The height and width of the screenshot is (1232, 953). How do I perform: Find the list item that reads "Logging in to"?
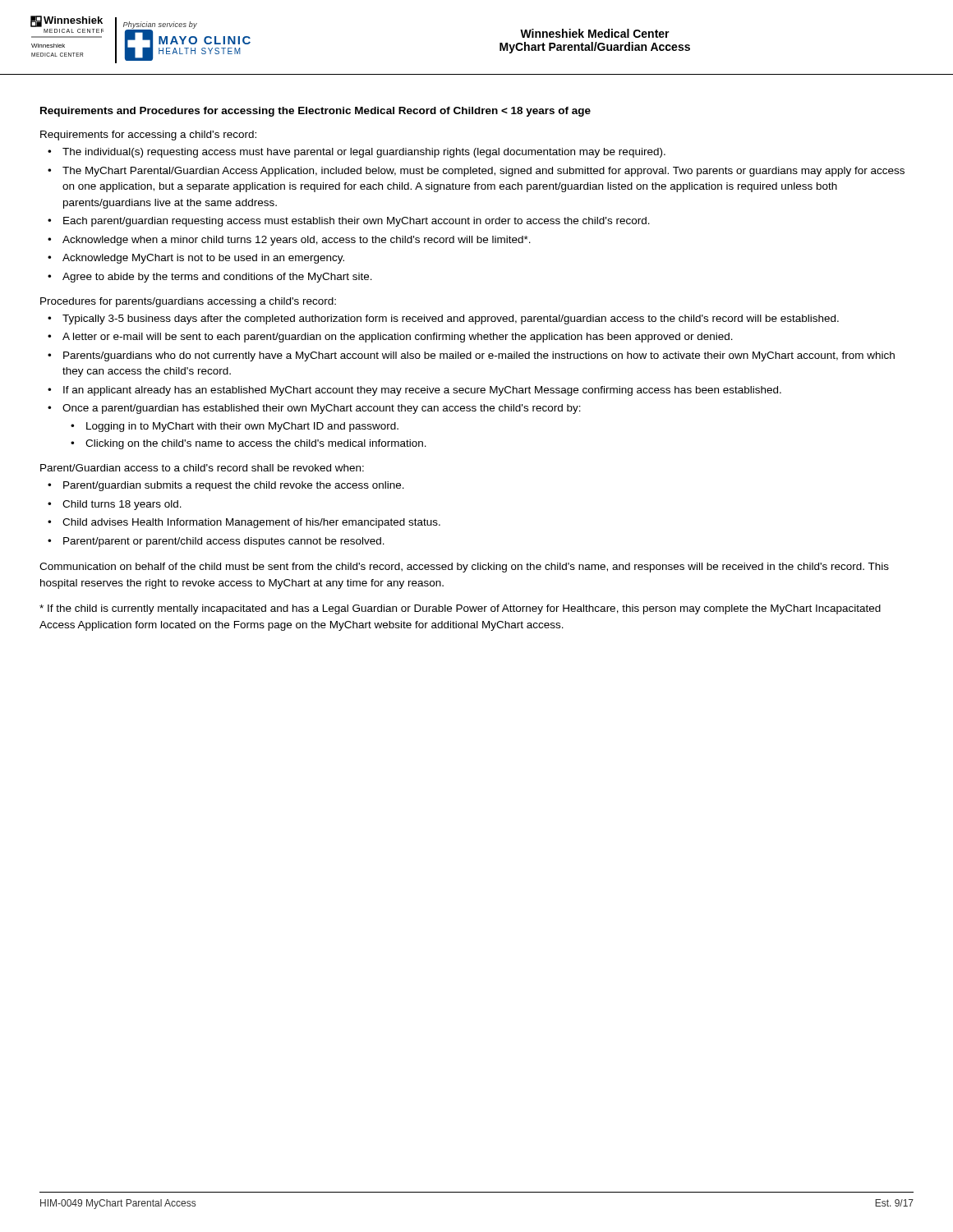pyautogui.click(x=242, y=426)
